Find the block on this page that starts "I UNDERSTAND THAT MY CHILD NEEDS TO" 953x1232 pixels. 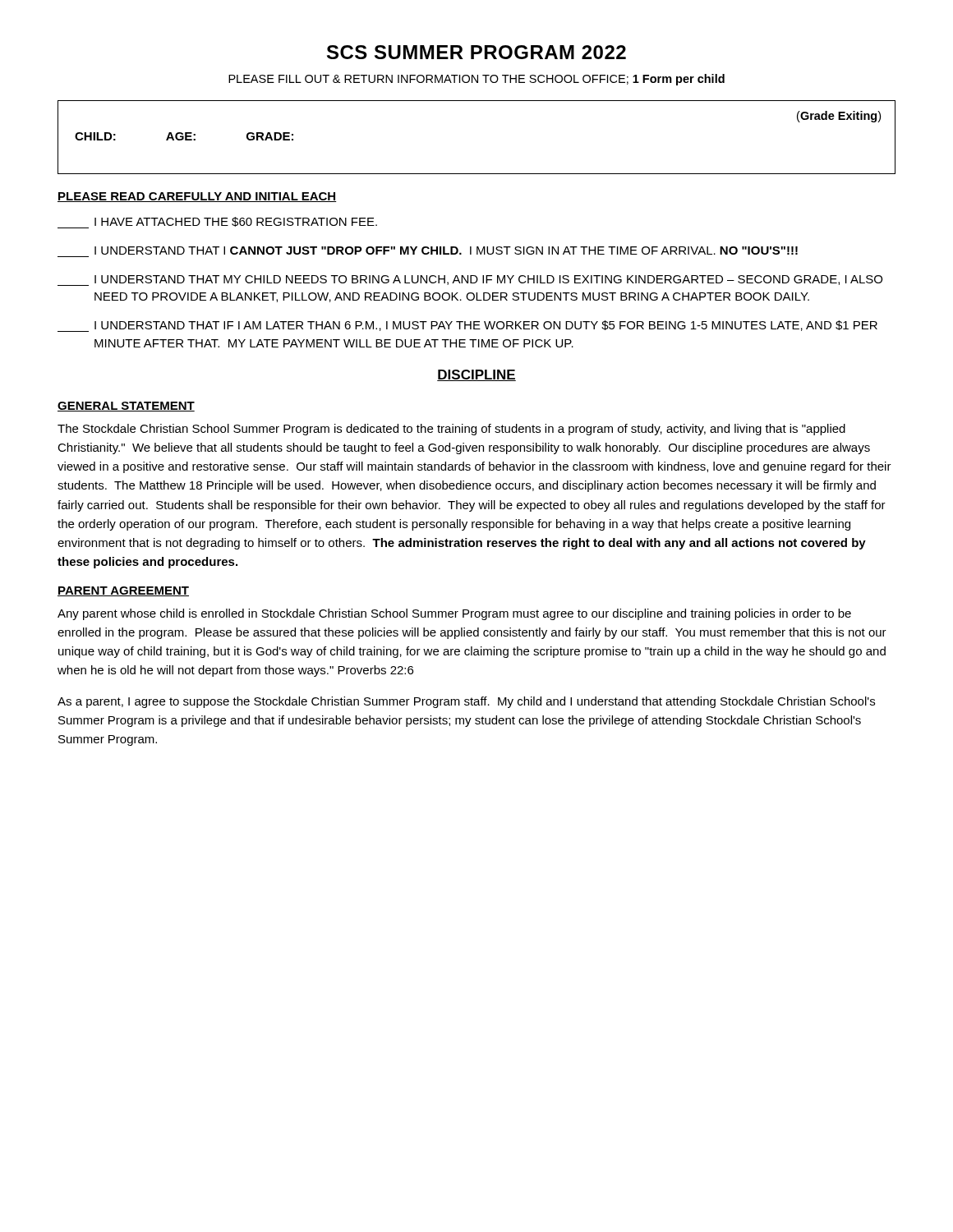476,288
